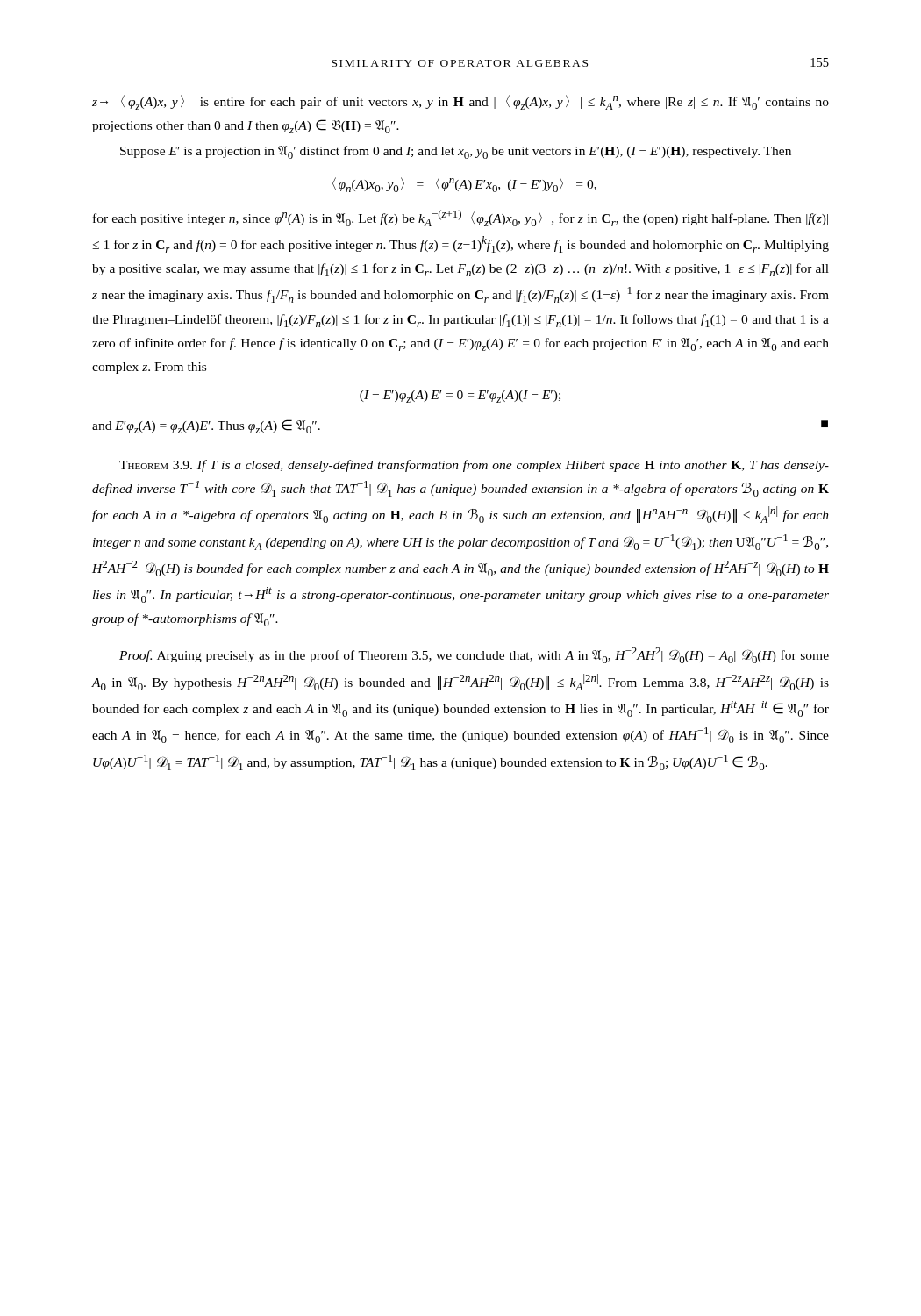
Task: Find the text block containing "z→〈φz(A)x, y〉 is entire for each pair"
Action: (x=460, y=114)
